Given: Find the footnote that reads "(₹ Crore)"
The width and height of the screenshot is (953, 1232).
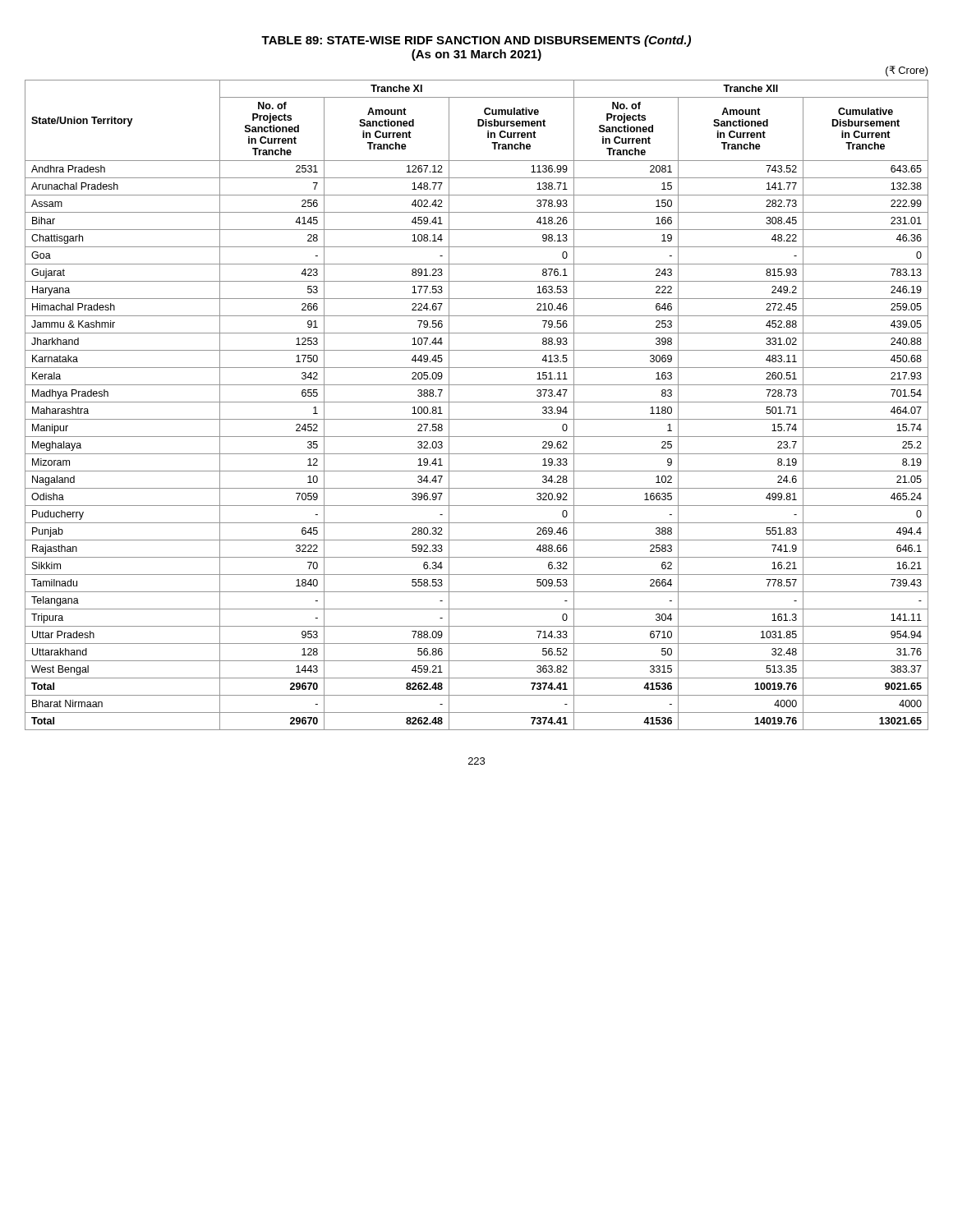Looking at the screenshot, I should [907, 70].
